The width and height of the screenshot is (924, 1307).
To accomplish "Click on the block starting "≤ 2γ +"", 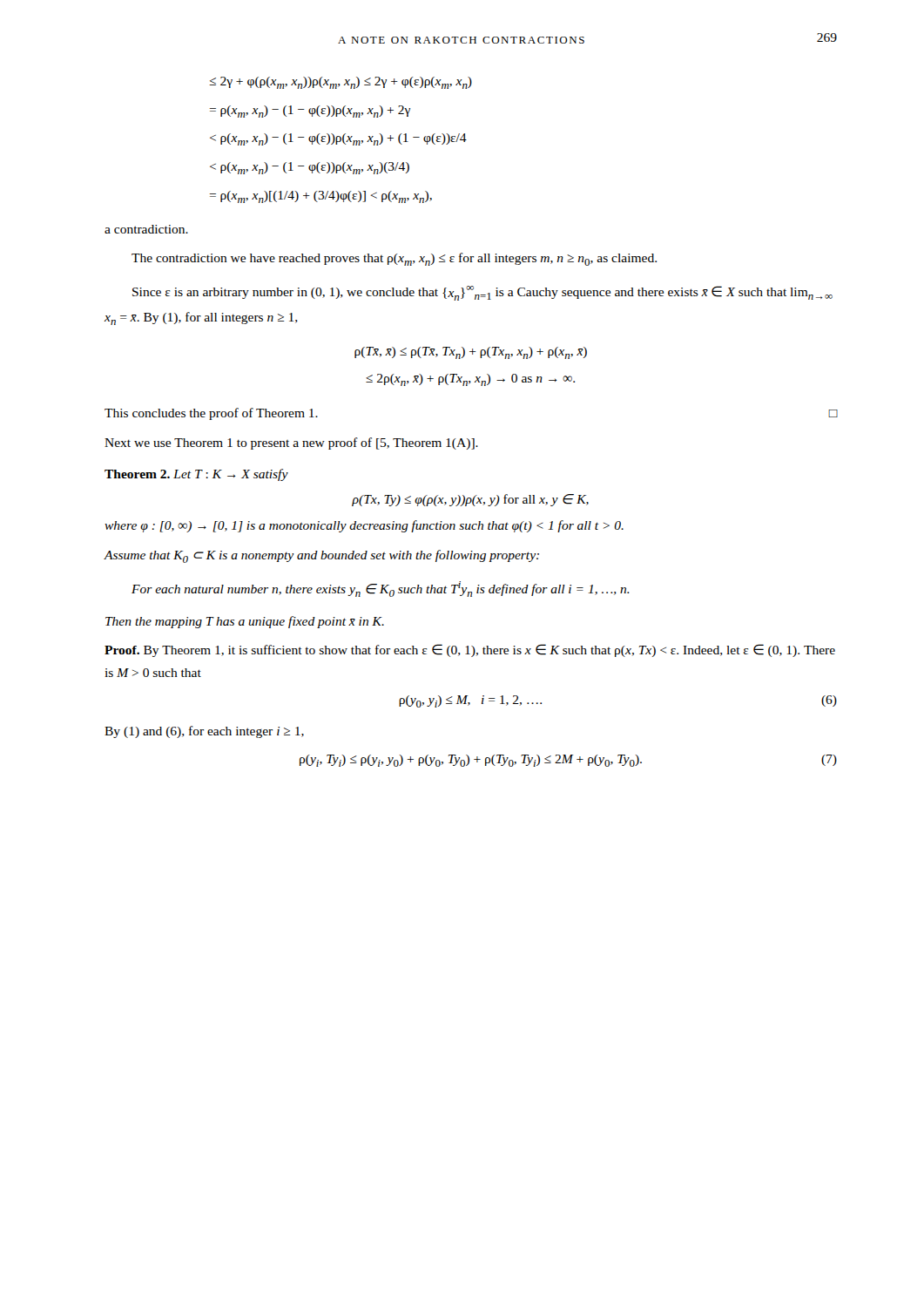I will [341, 83].
